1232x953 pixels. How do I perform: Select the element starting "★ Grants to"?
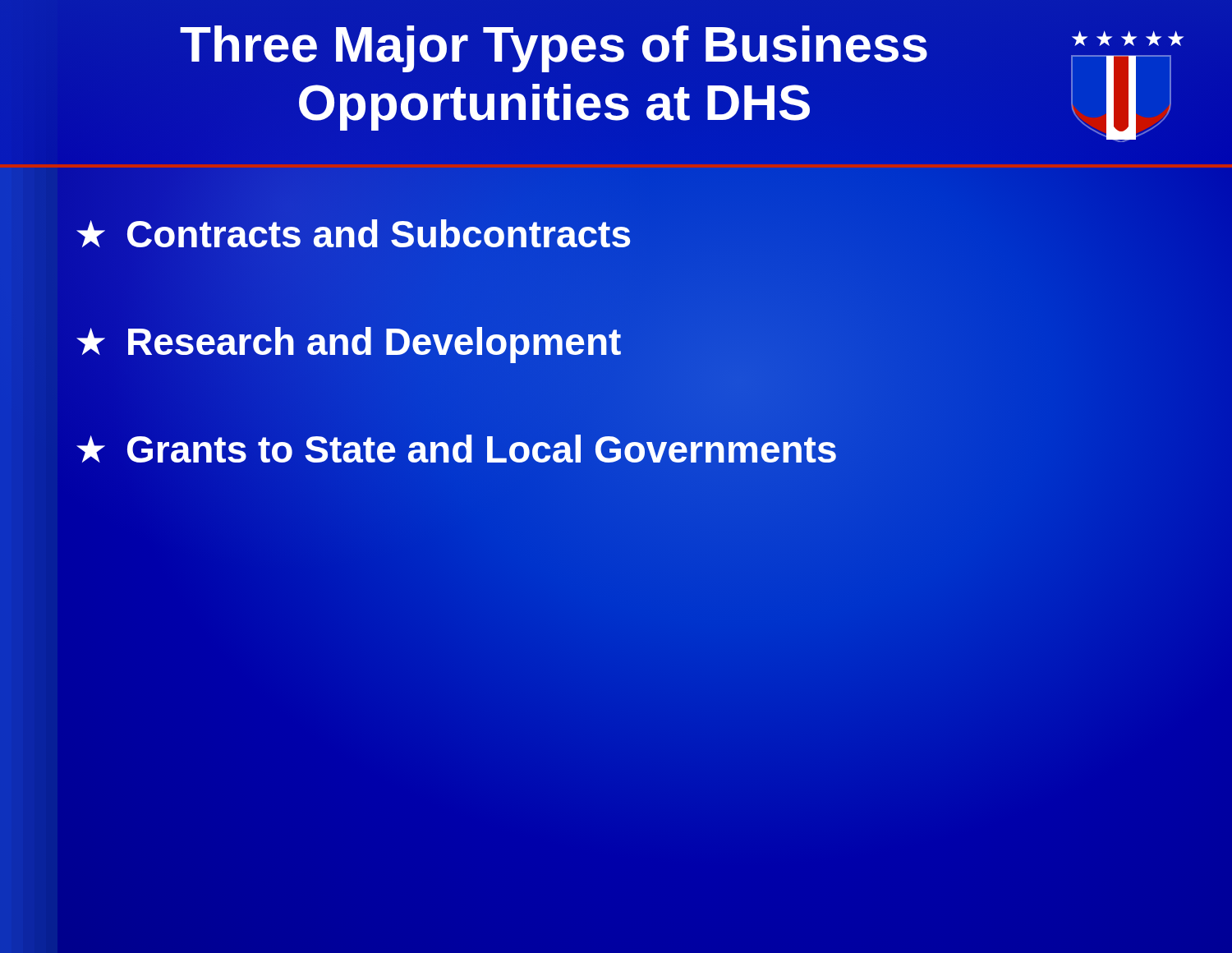(456, 450)
